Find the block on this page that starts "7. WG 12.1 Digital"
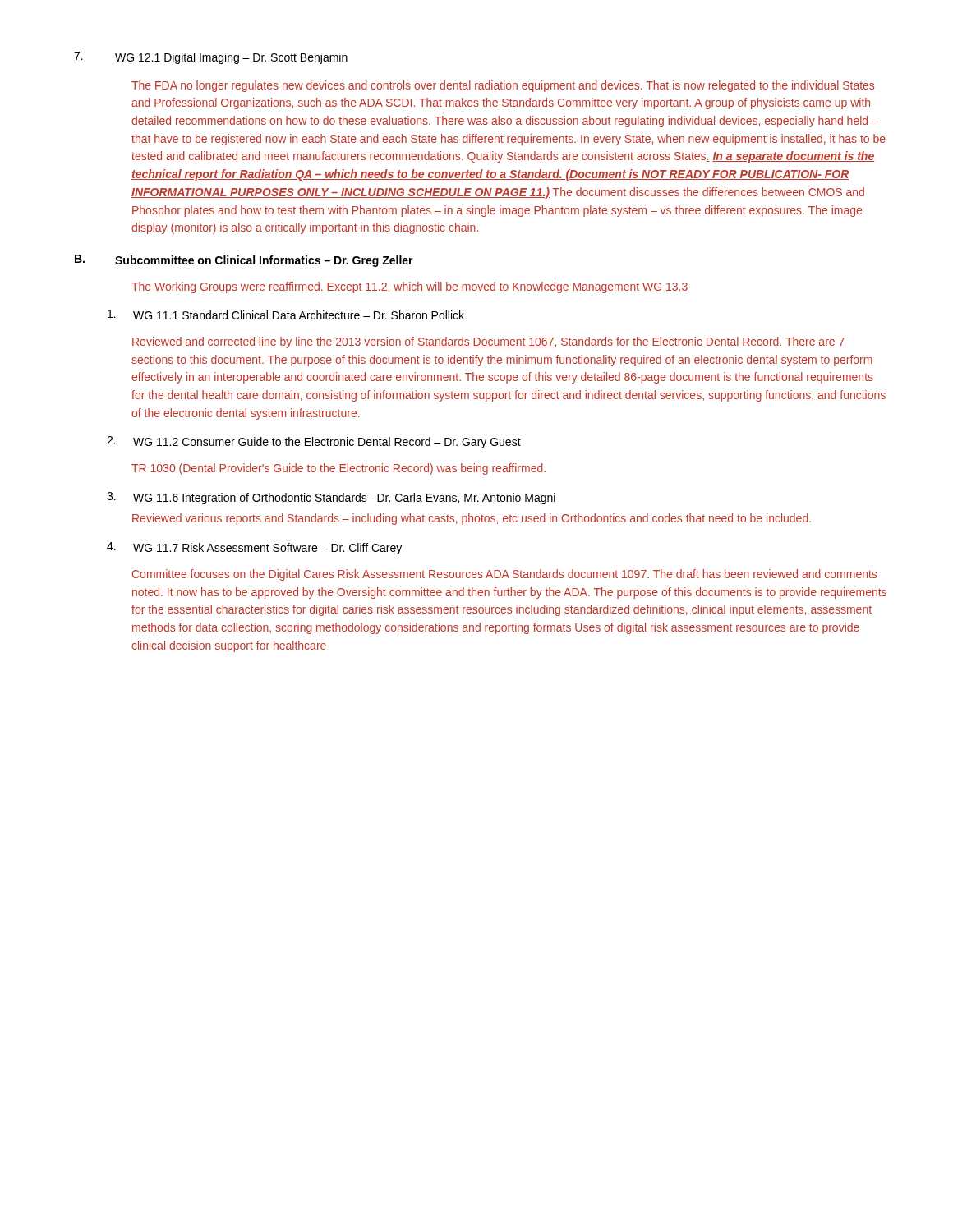Screen dimensions: 1232x953 point(207,58)
